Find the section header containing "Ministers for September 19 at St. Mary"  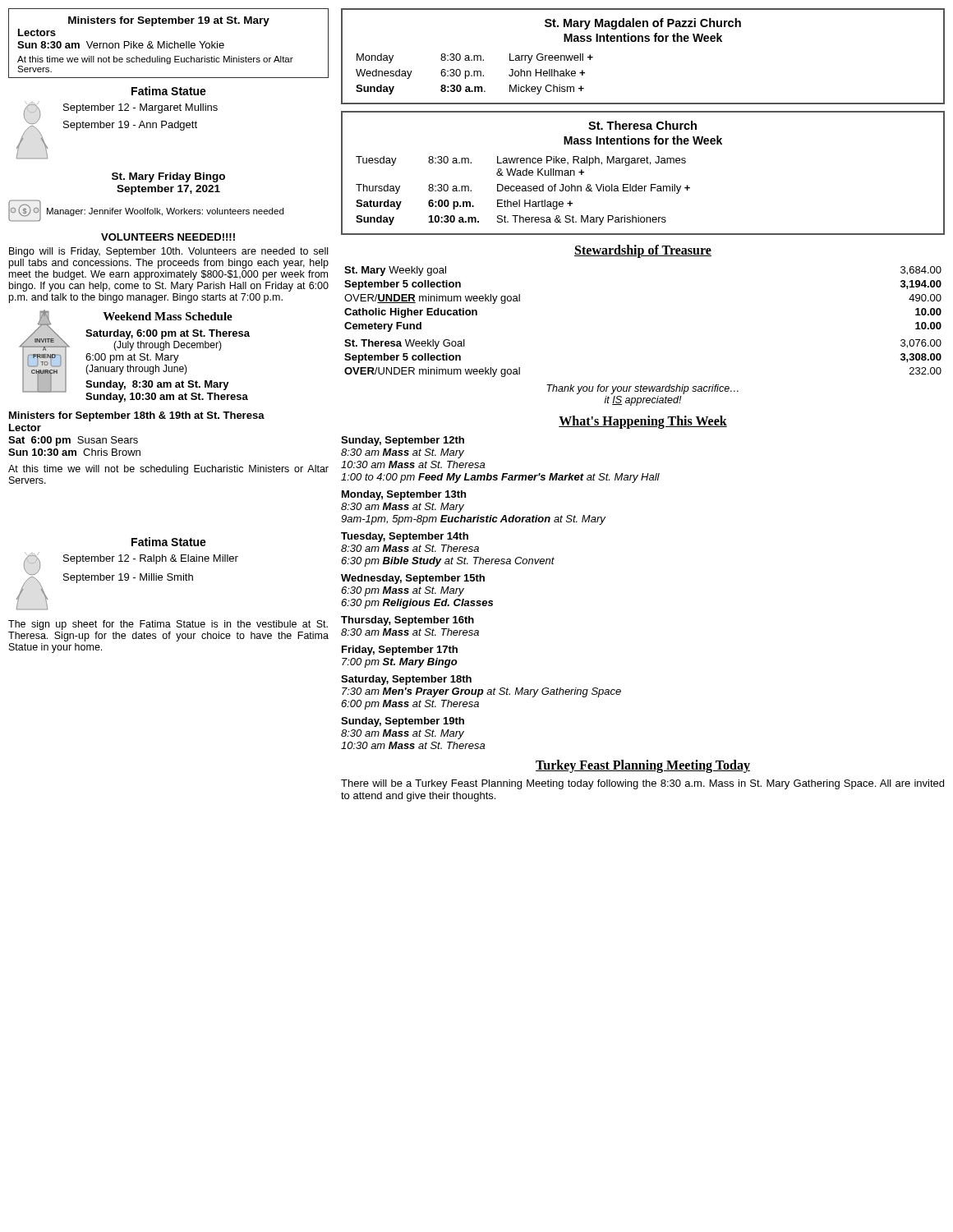[168, 44]
